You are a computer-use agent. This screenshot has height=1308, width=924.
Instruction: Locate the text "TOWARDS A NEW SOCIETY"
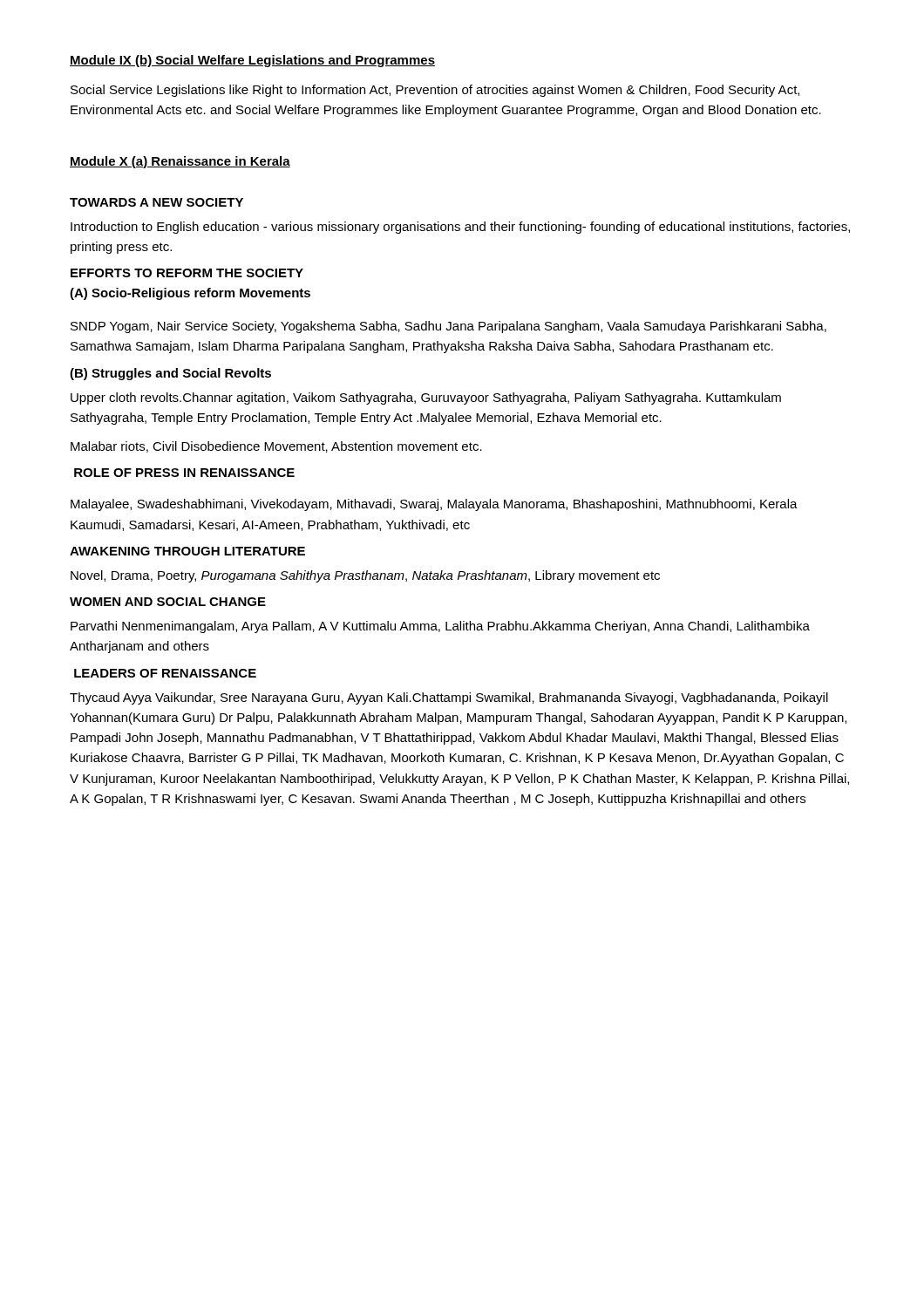[157, 201]
